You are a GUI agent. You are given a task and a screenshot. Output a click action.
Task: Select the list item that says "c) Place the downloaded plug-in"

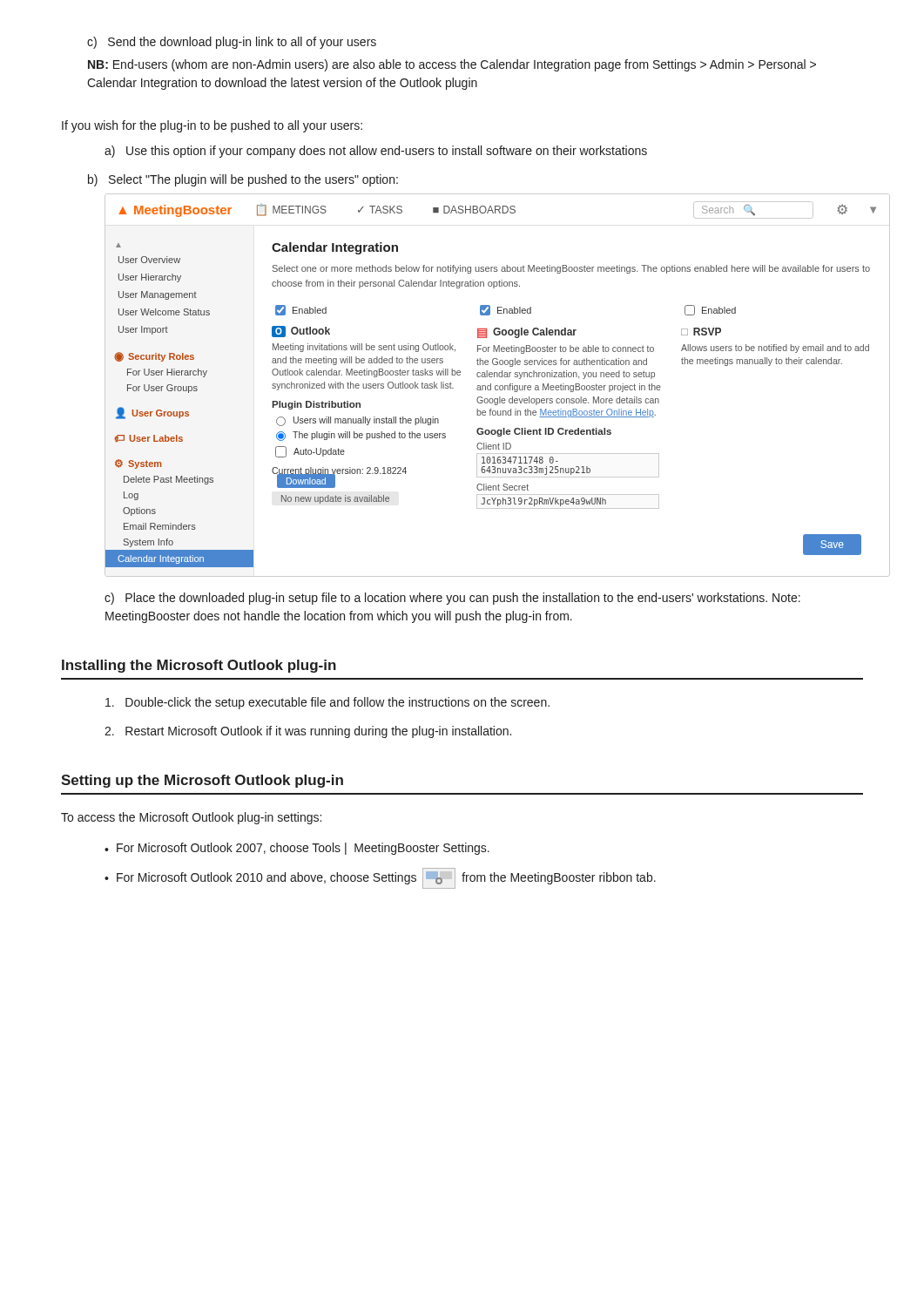point(453,607)
